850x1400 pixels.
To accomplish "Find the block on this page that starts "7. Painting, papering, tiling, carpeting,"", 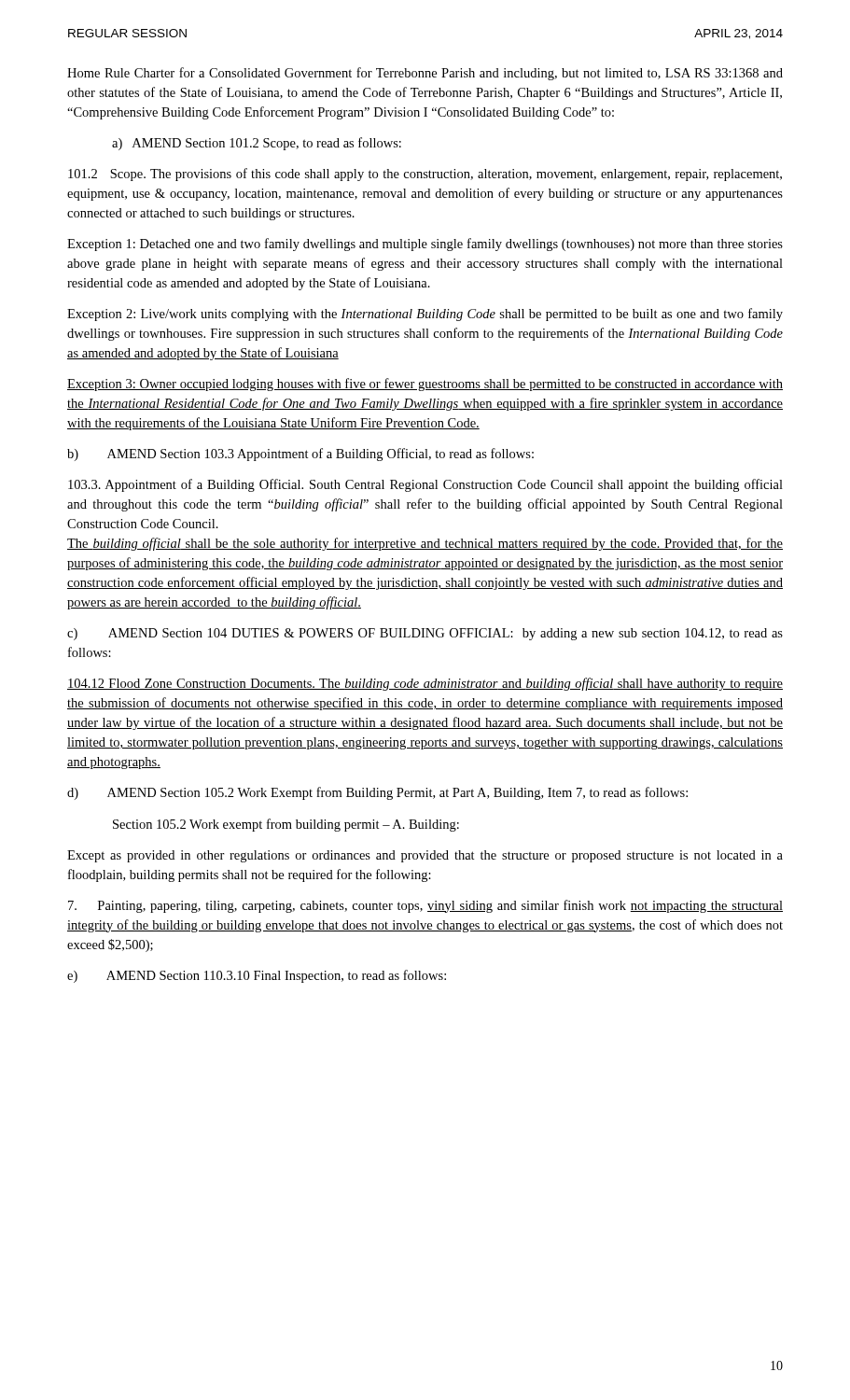I will (425, 925).
